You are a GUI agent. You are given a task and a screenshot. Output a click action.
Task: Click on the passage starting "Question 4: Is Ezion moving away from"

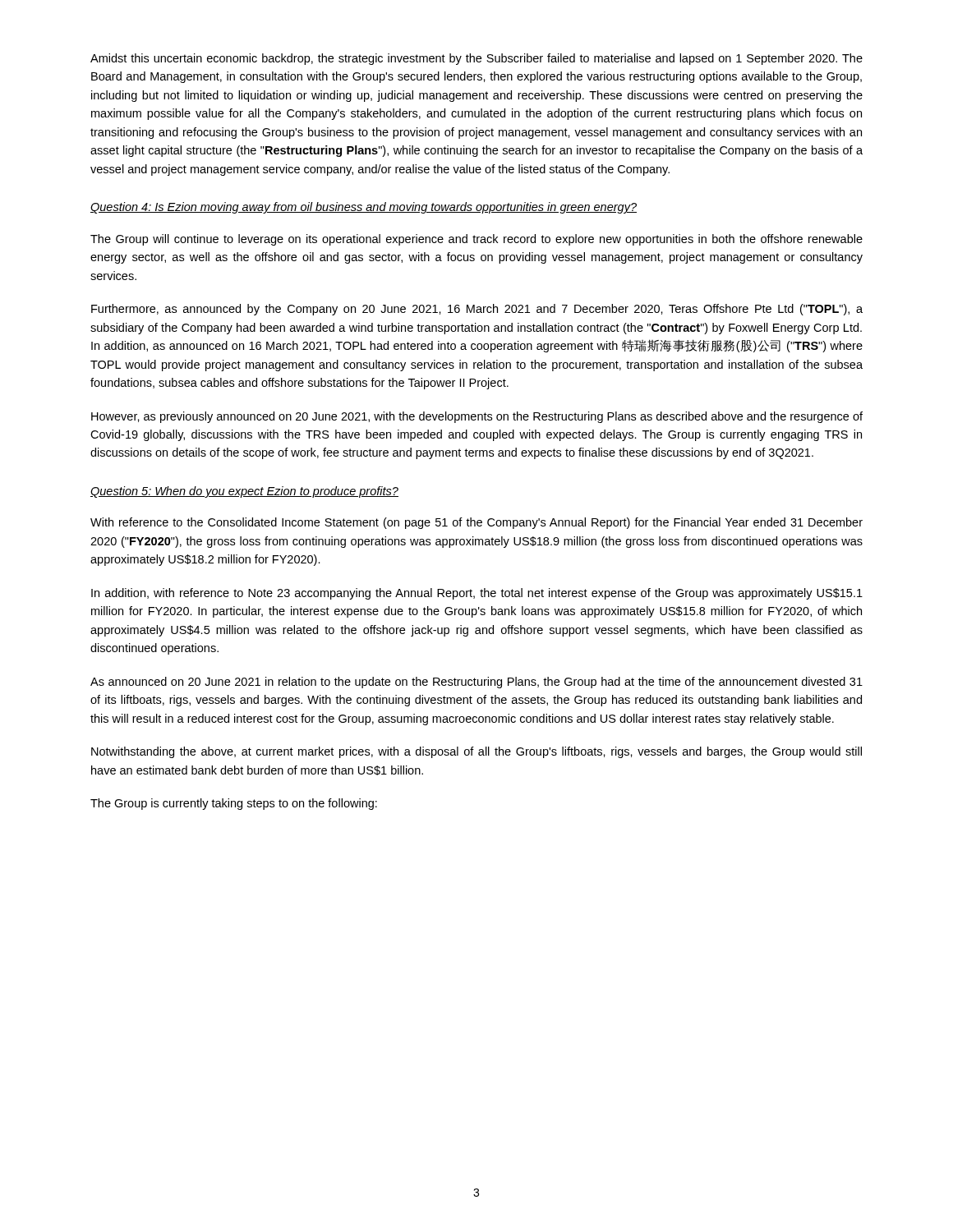coord(364,207)
